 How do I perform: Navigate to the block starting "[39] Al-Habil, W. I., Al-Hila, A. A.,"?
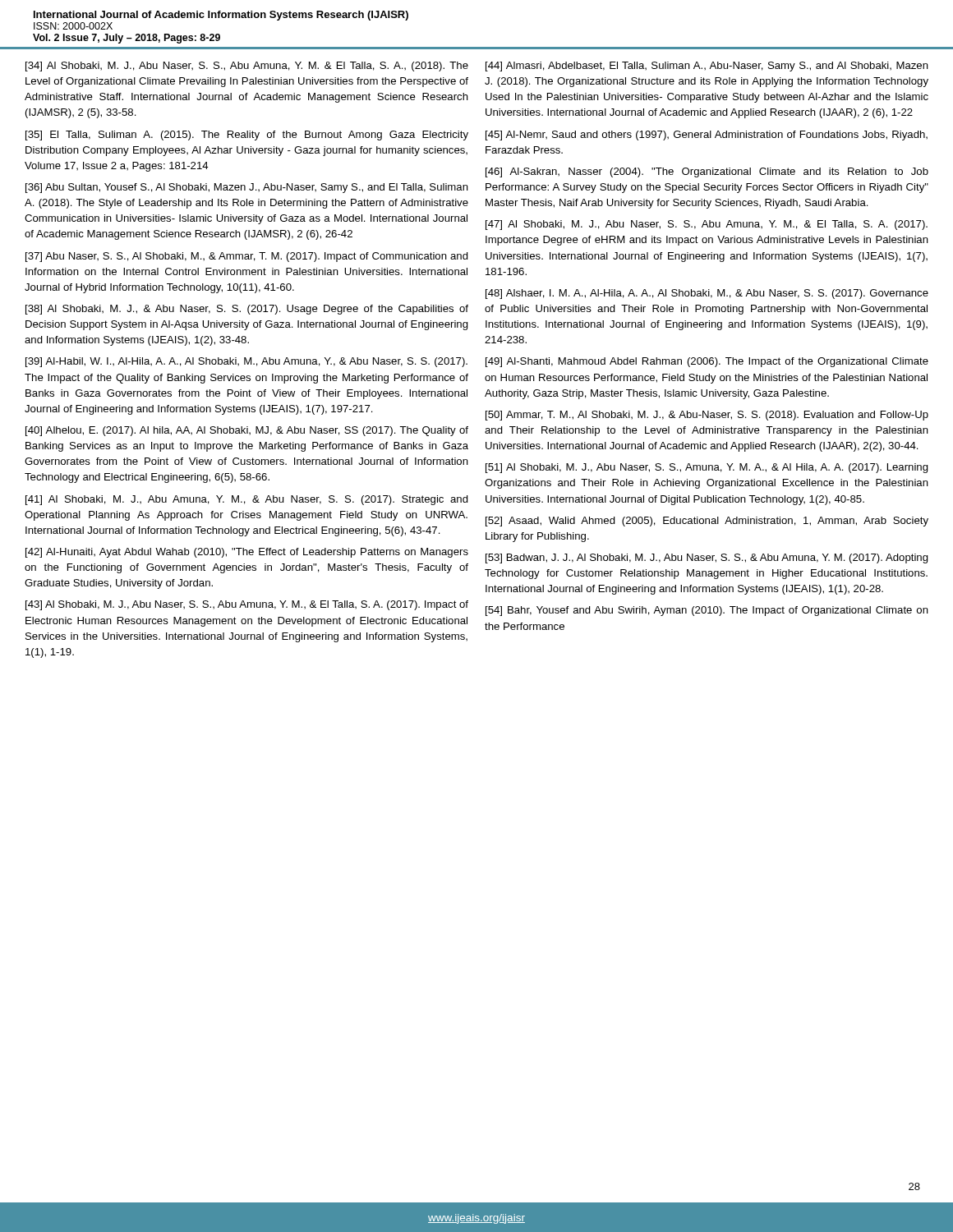(x=246, y=385)
